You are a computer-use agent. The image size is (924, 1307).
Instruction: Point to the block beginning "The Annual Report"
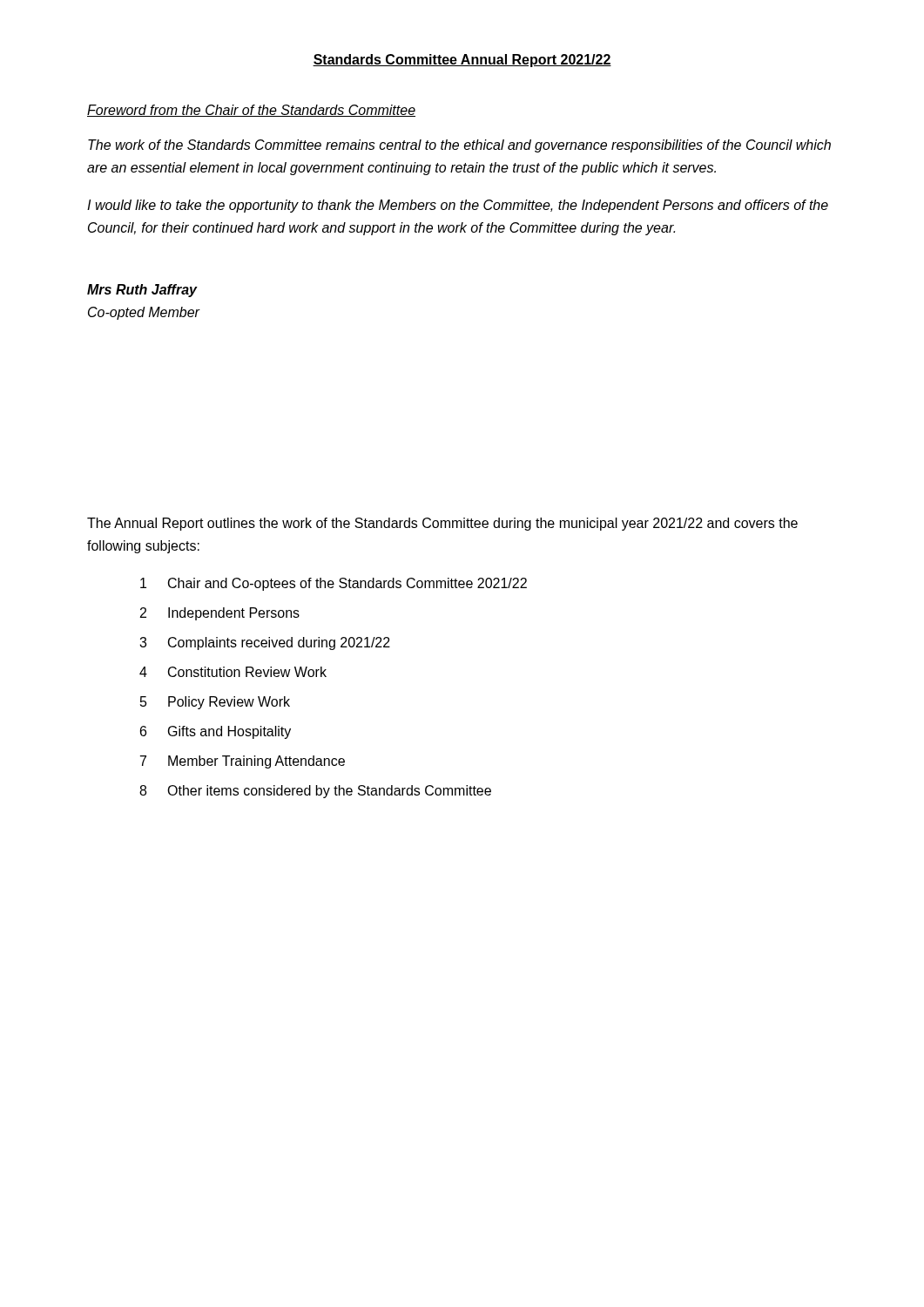[x=443, y=535]
